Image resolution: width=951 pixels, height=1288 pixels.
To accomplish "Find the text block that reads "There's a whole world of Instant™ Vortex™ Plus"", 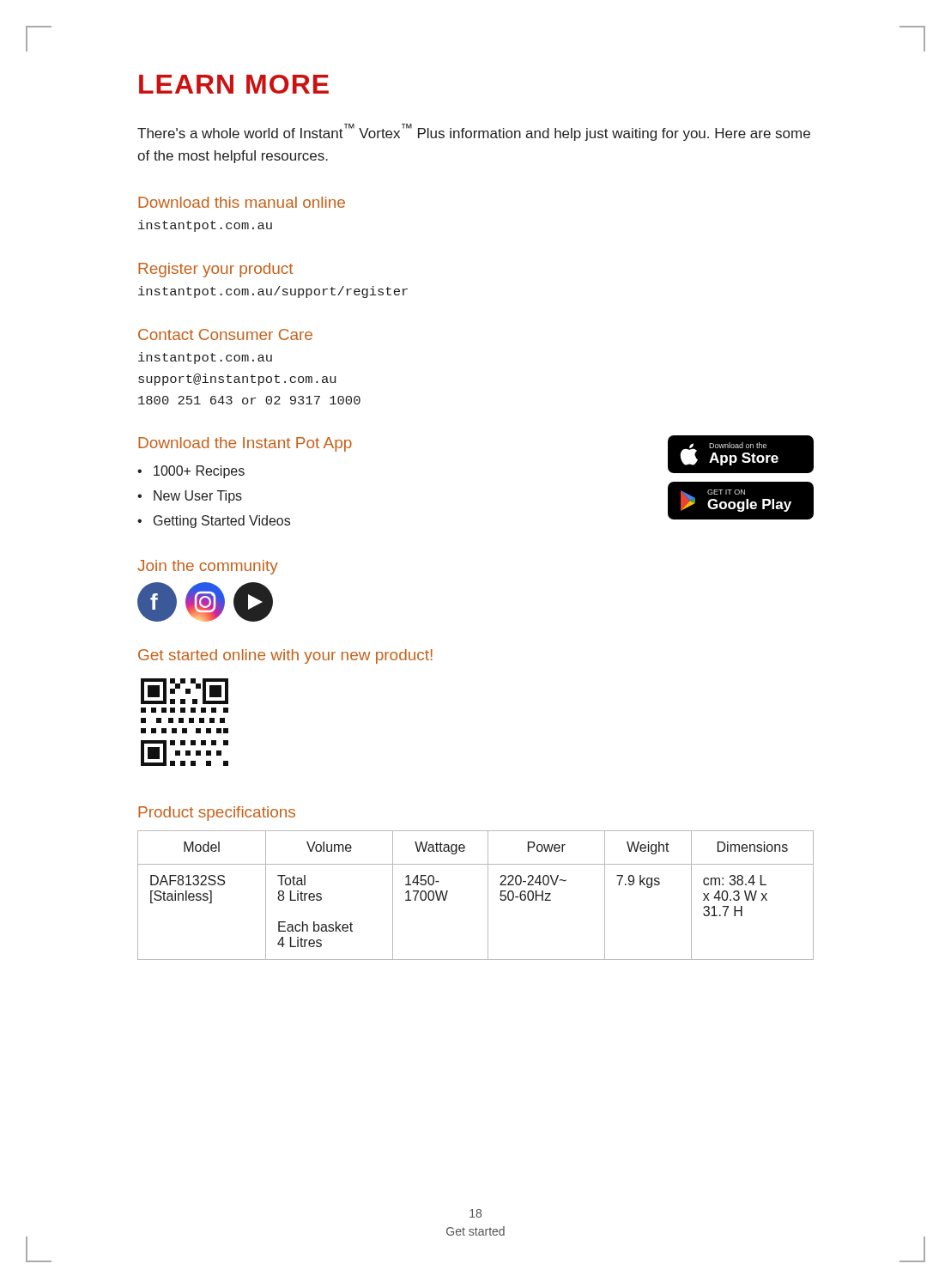I will click(474, 143).
